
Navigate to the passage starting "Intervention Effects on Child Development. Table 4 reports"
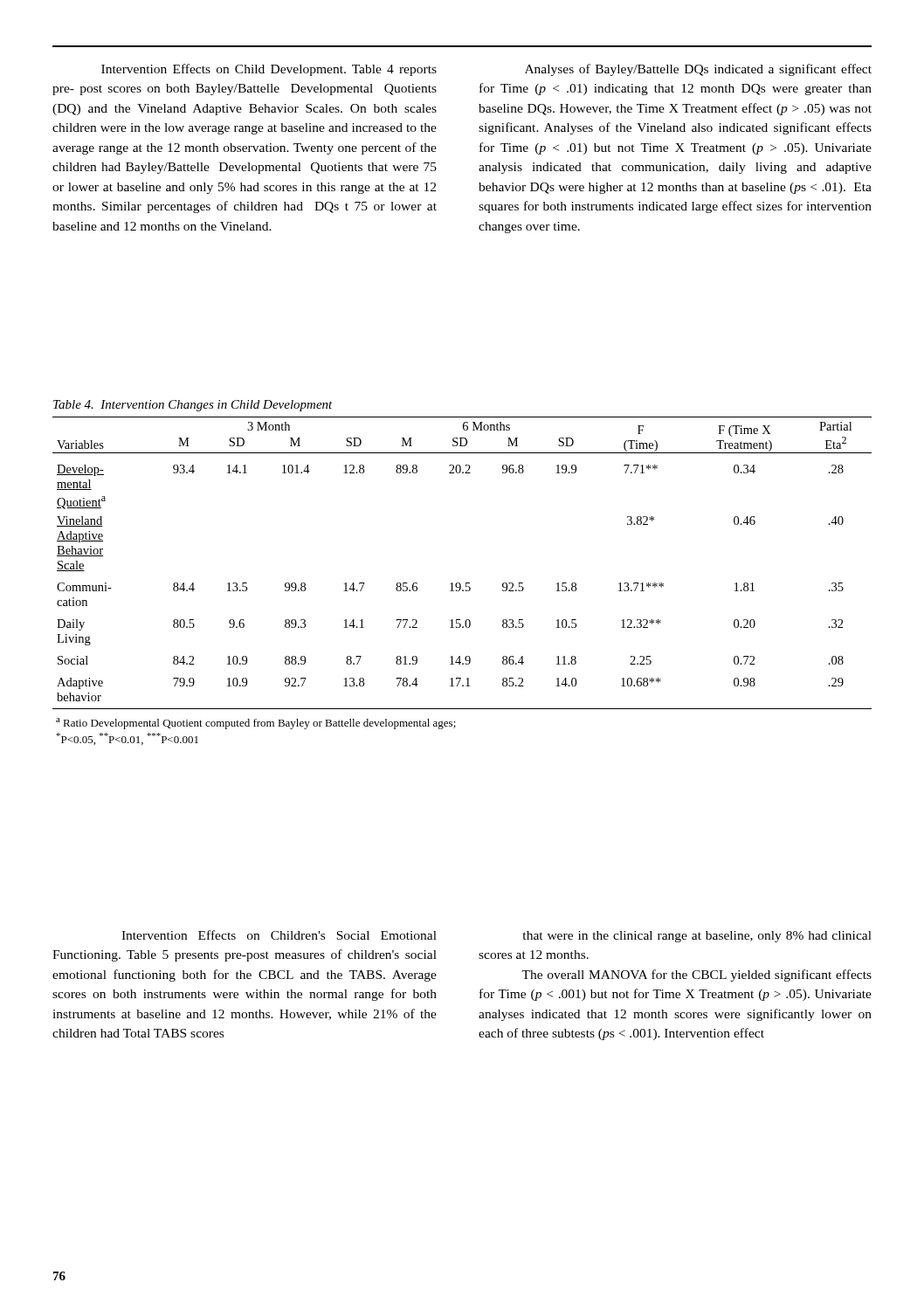click(x=245, y=148)
